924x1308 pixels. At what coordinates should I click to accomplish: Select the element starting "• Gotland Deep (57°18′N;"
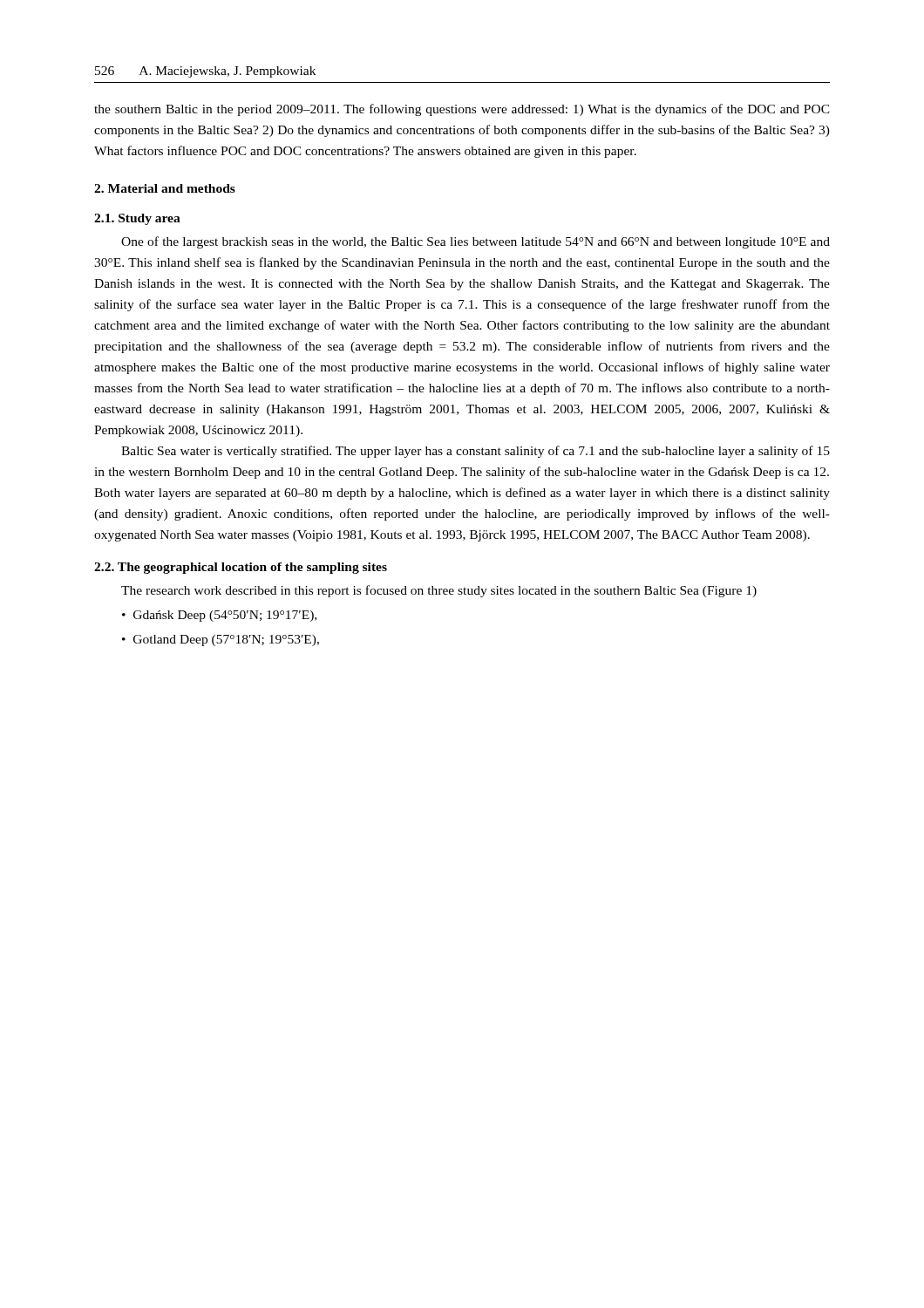220,639
